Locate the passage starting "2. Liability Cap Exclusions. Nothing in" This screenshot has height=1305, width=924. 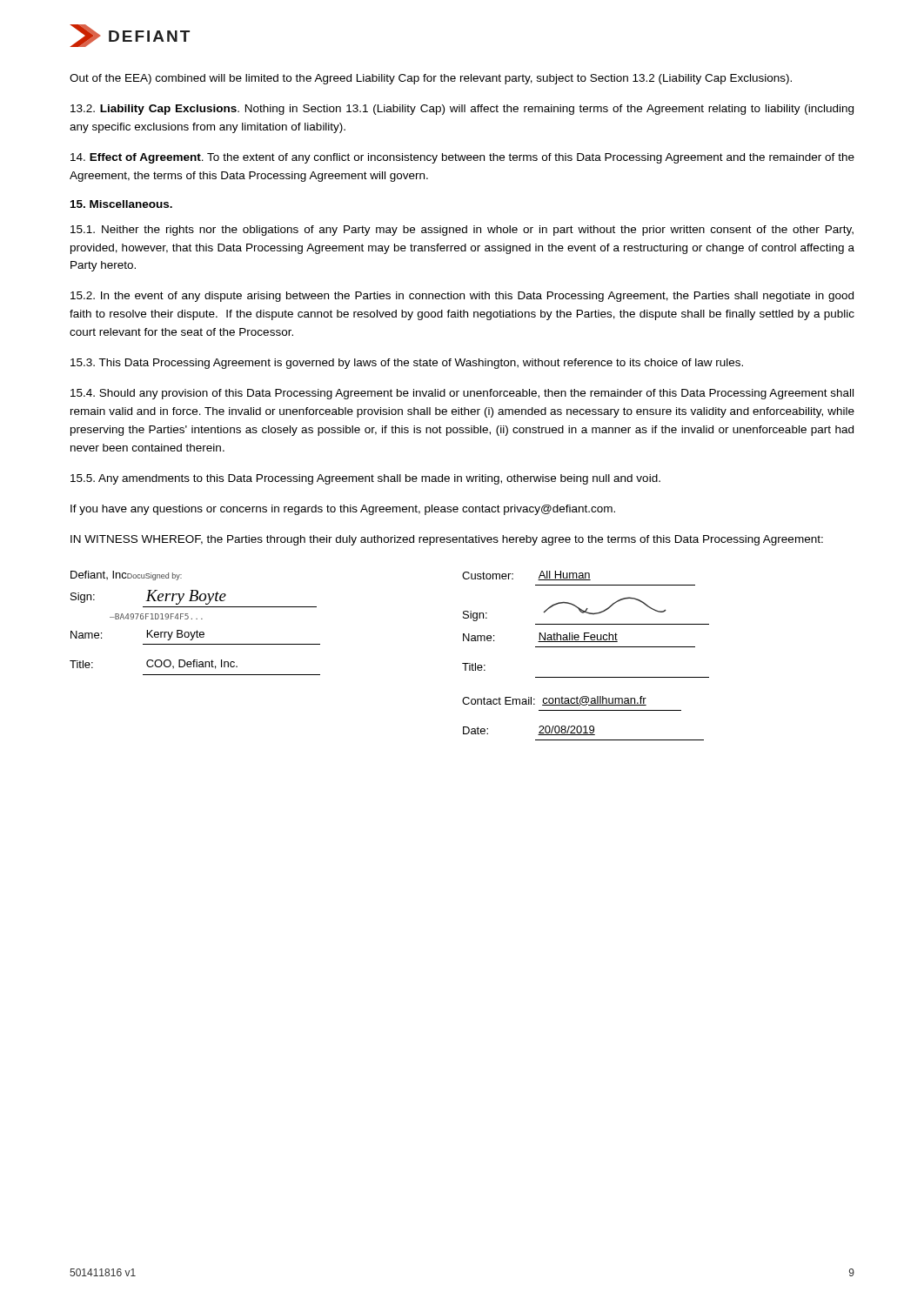[462, 118]
